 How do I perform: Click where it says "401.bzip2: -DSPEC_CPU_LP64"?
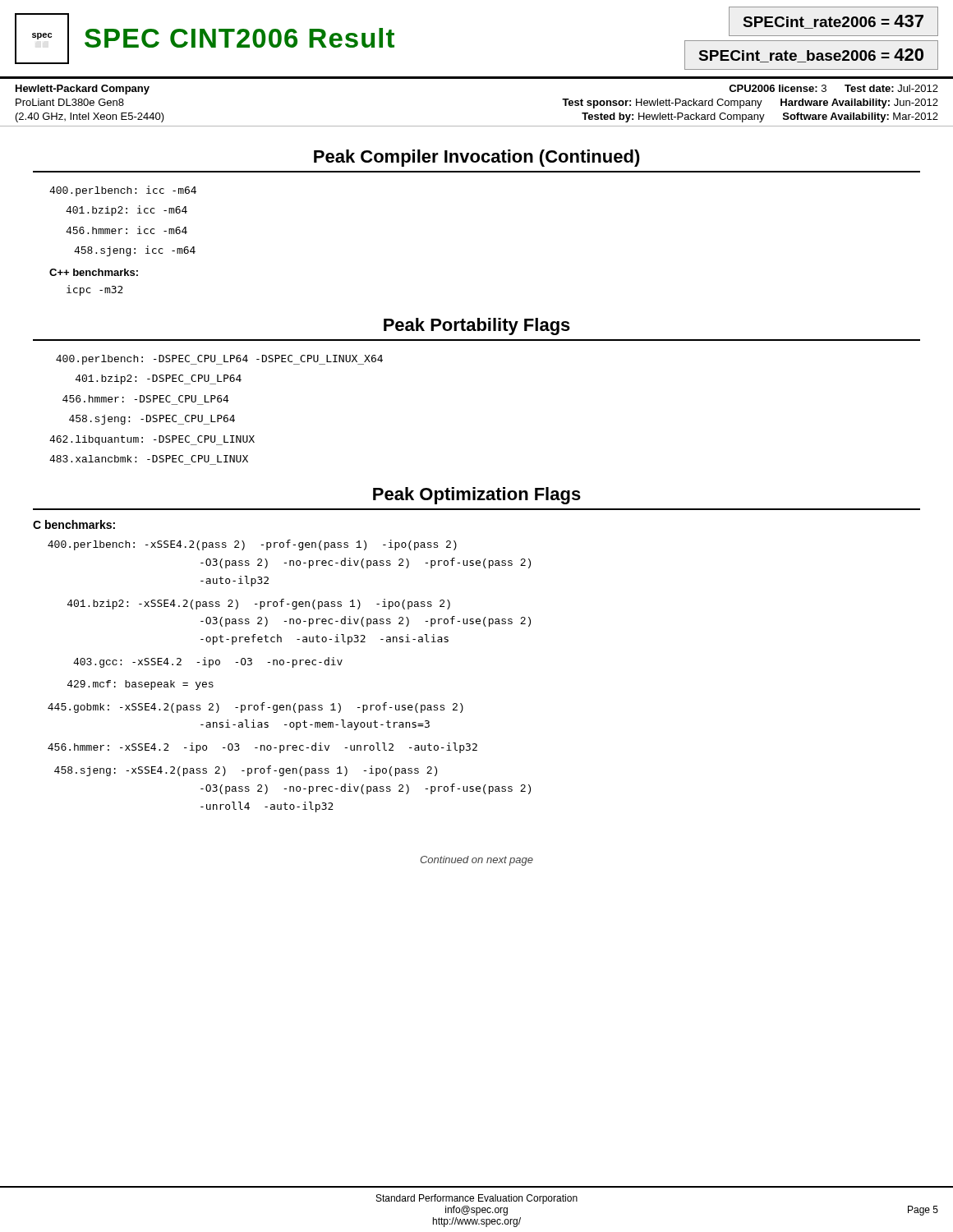(146, 379)
